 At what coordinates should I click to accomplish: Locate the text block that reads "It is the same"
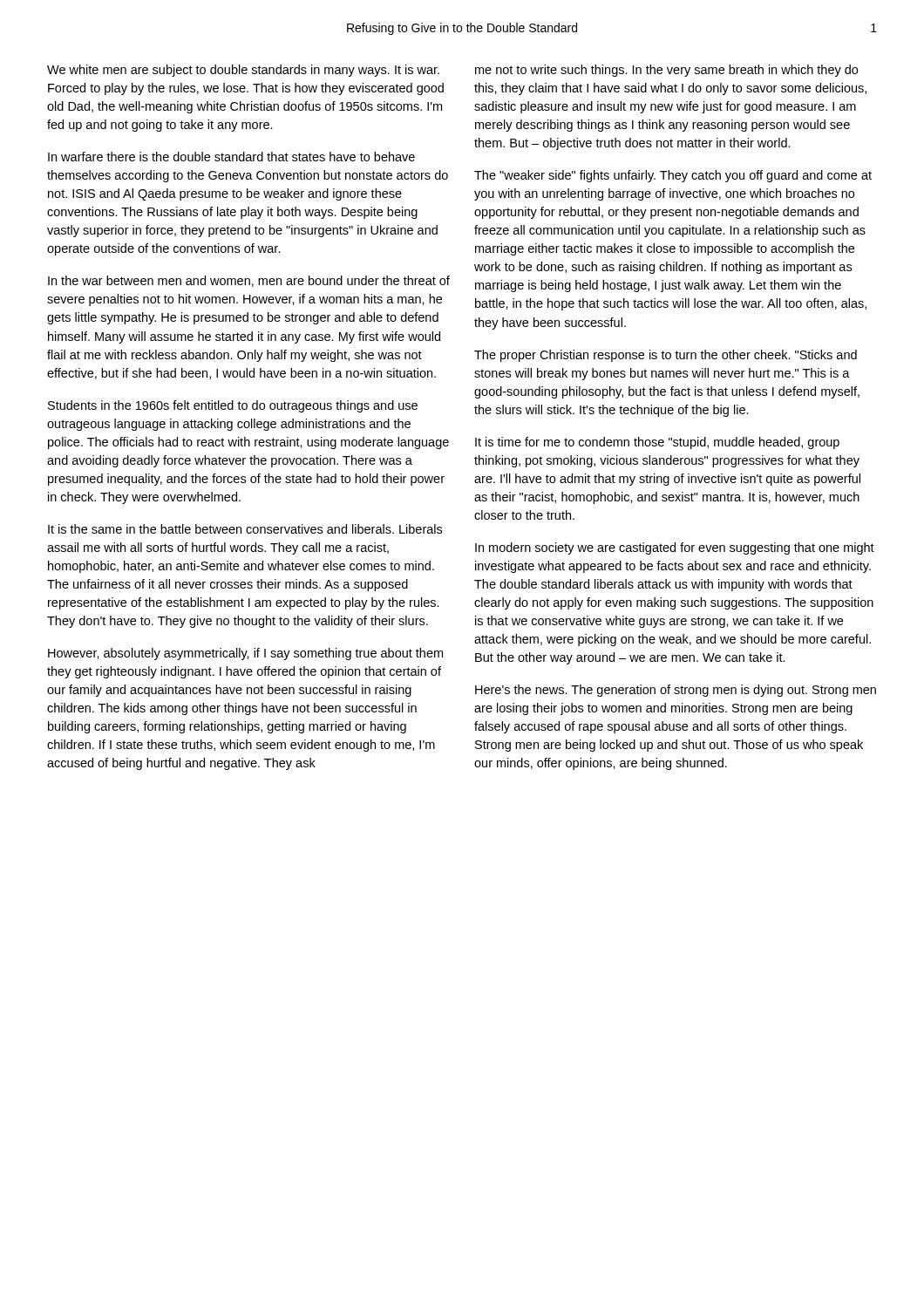pos(245,575)
